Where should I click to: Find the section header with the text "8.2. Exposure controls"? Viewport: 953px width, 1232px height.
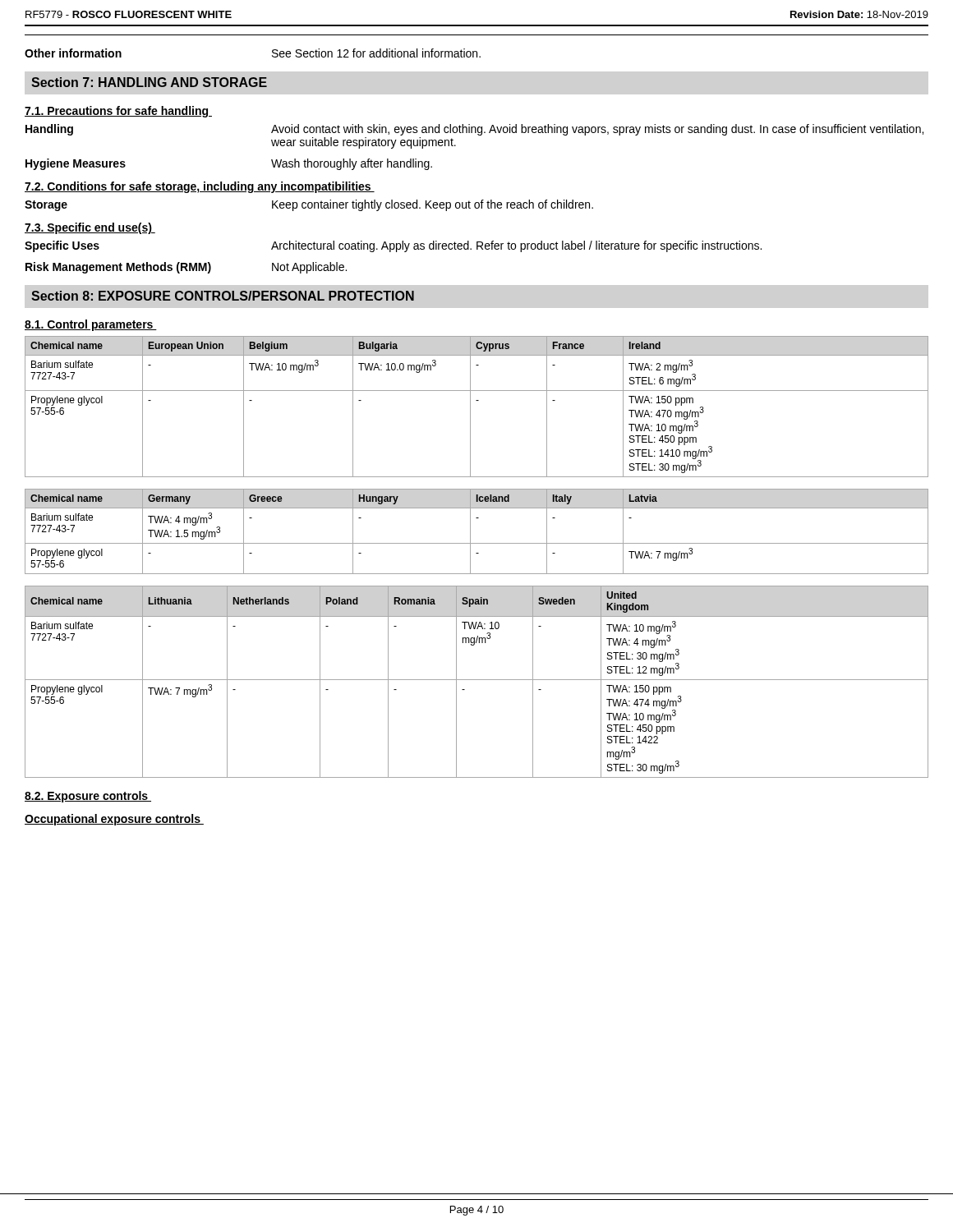(x=88, y=796)
